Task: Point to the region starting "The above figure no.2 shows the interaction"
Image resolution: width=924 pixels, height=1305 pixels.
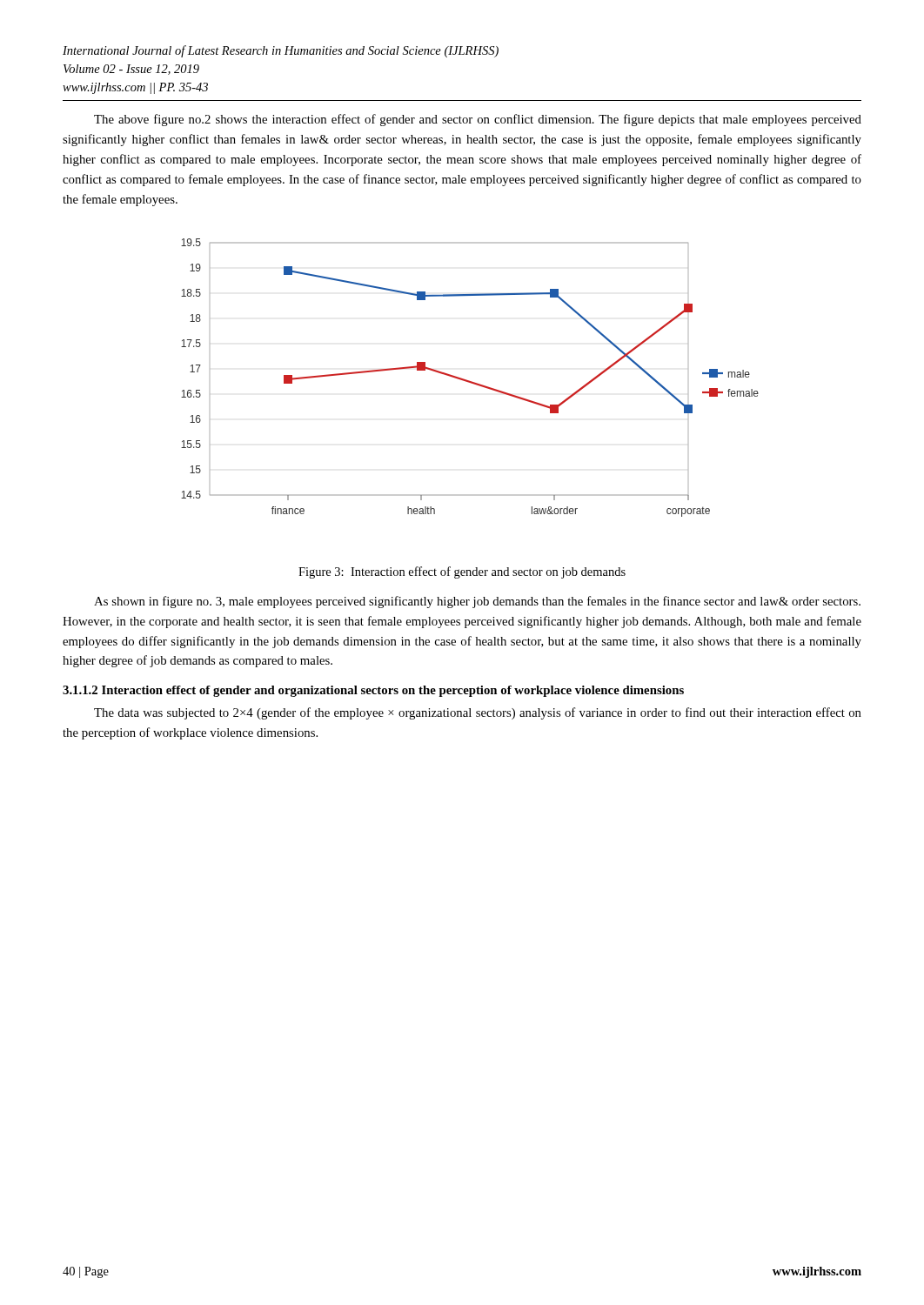Action: coord(462,159)
